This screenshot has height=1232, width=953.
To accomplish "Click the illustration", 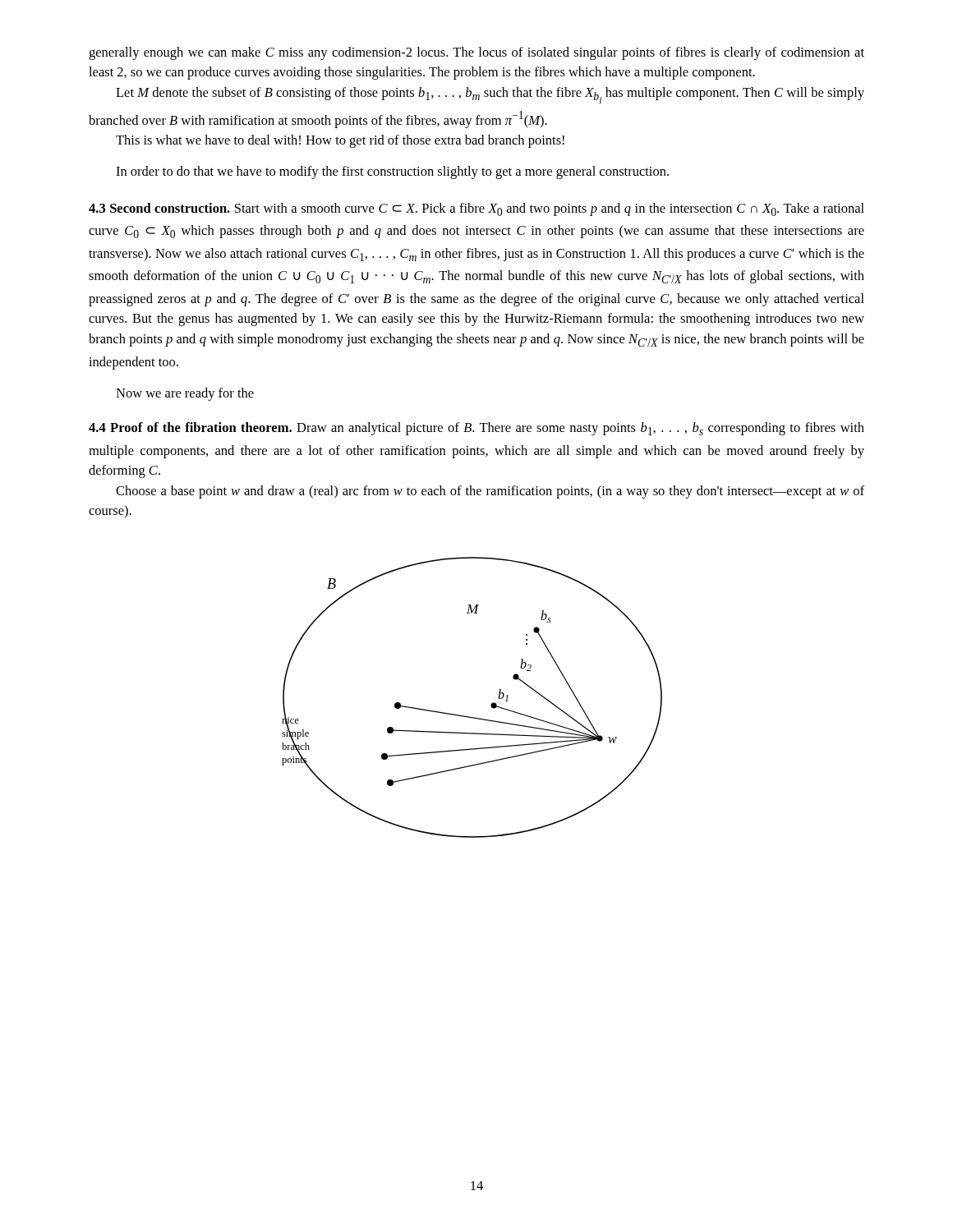I will point(476,700).
